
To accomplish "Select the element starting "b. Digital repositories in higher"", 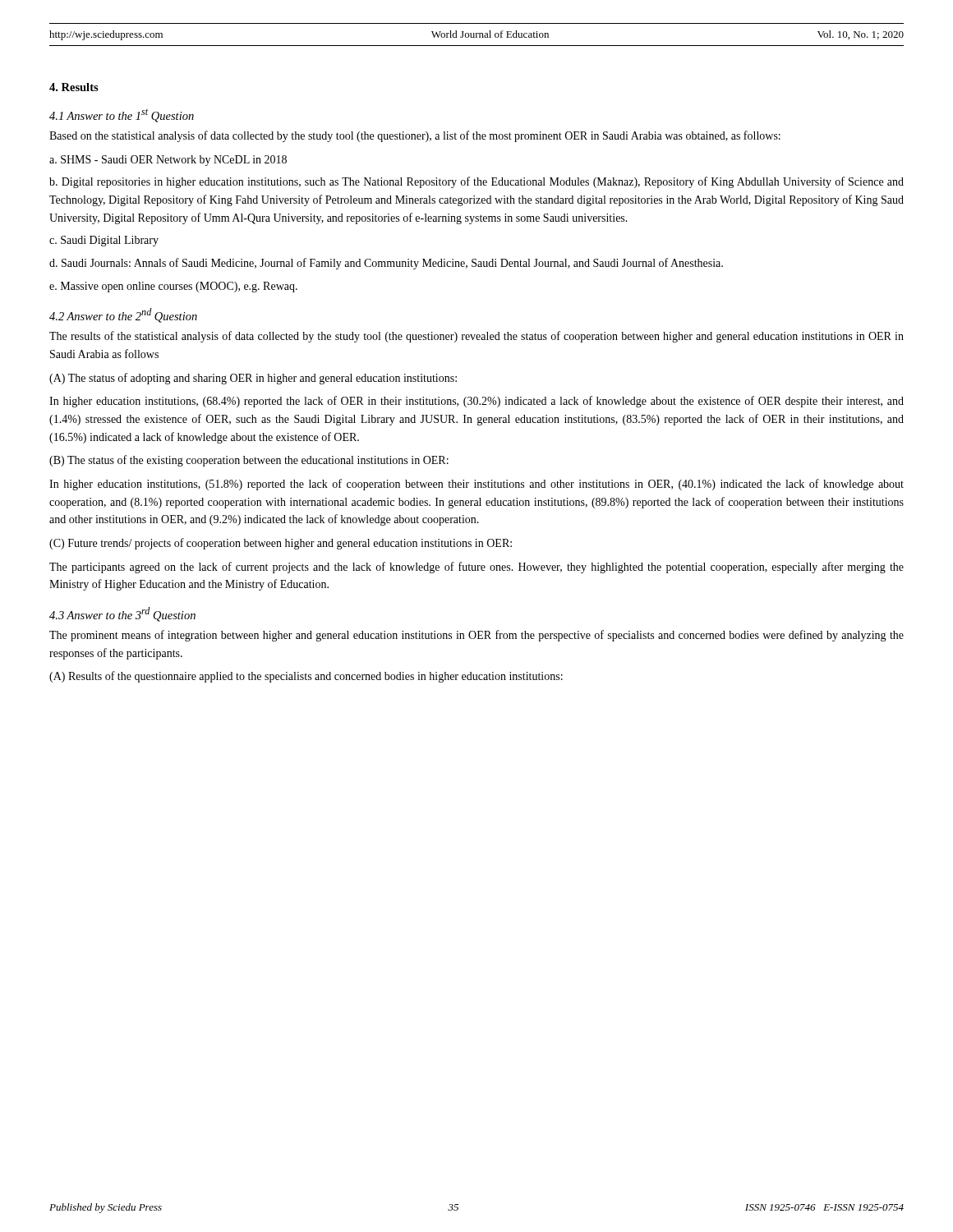I will (476, 200).
